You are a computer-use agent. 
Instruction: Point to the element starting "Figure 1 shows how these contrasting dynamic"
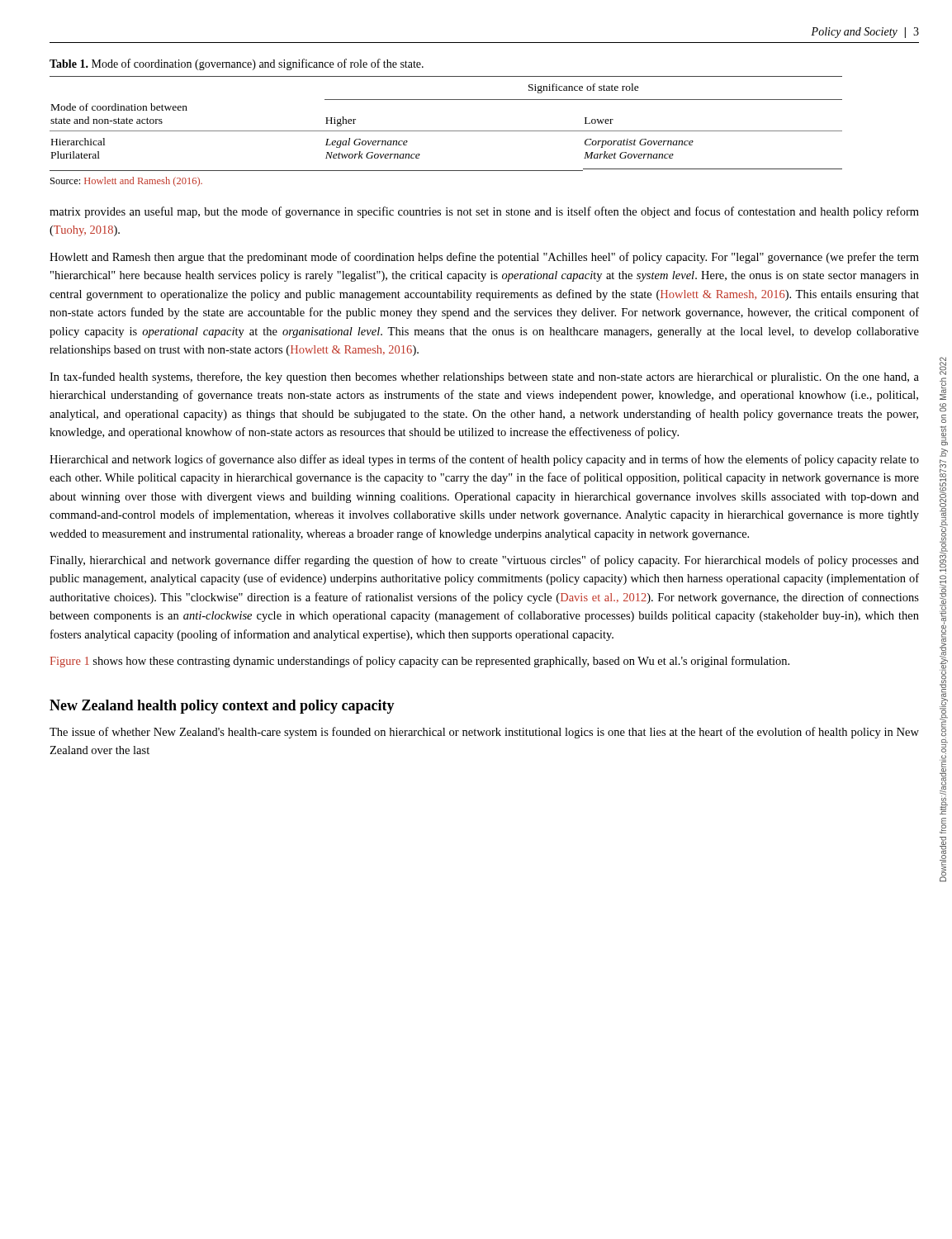pos(484,661)
